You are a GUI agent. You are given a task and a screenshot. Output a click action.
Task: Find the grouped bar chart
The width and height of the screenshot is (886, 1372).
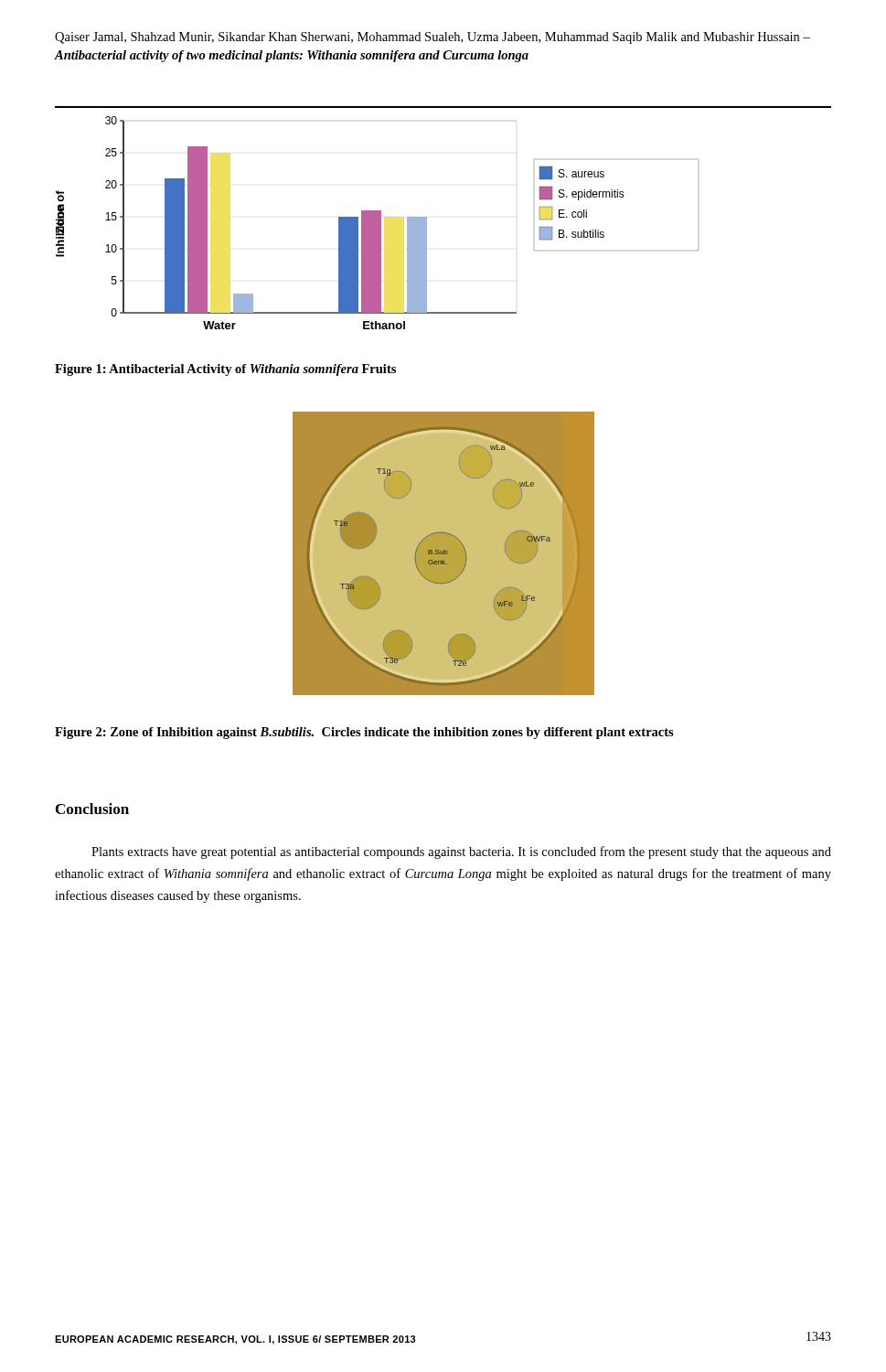(443, 230)
